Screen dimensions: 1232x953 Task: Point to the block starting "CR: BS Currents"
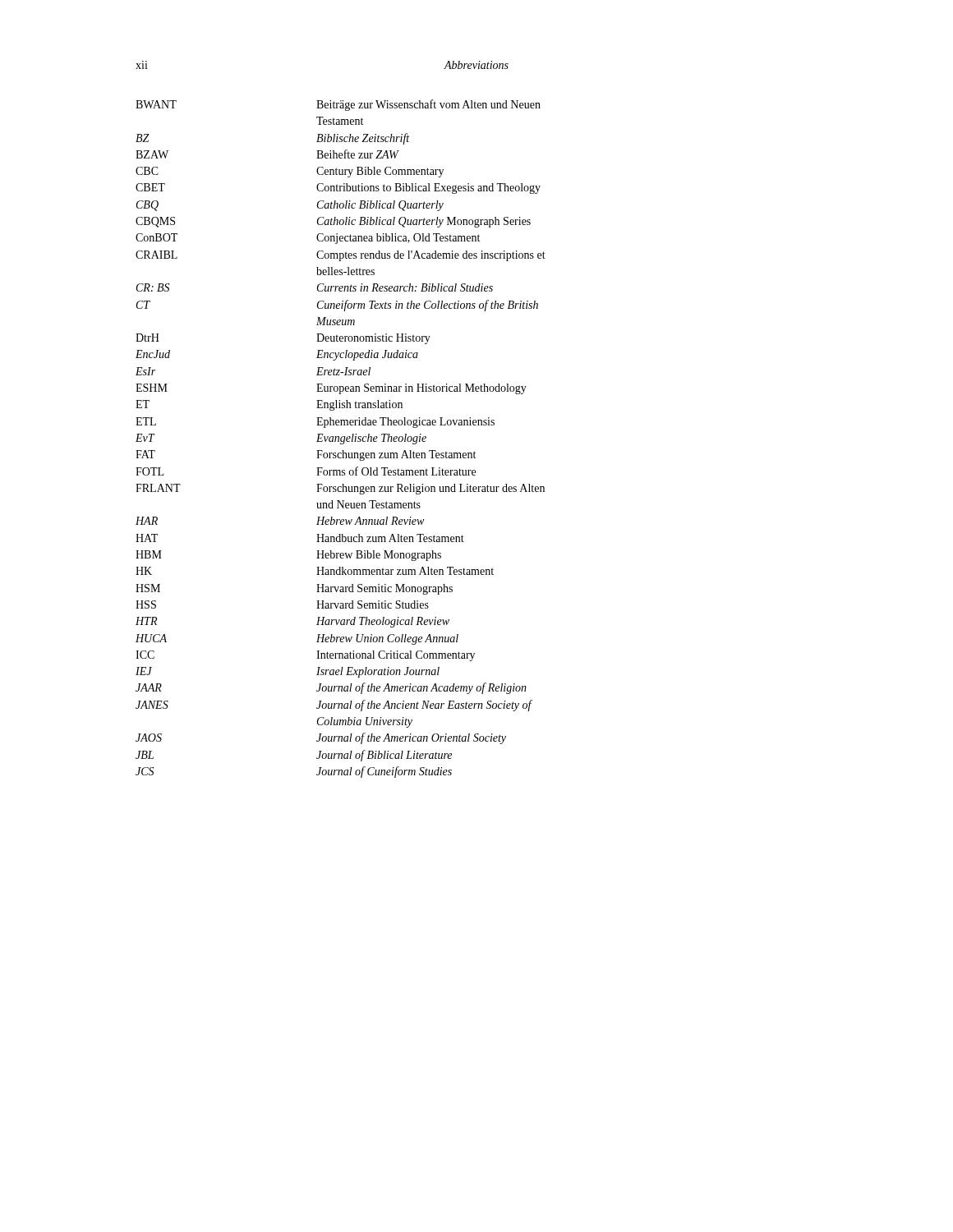[x=491, y=289]
